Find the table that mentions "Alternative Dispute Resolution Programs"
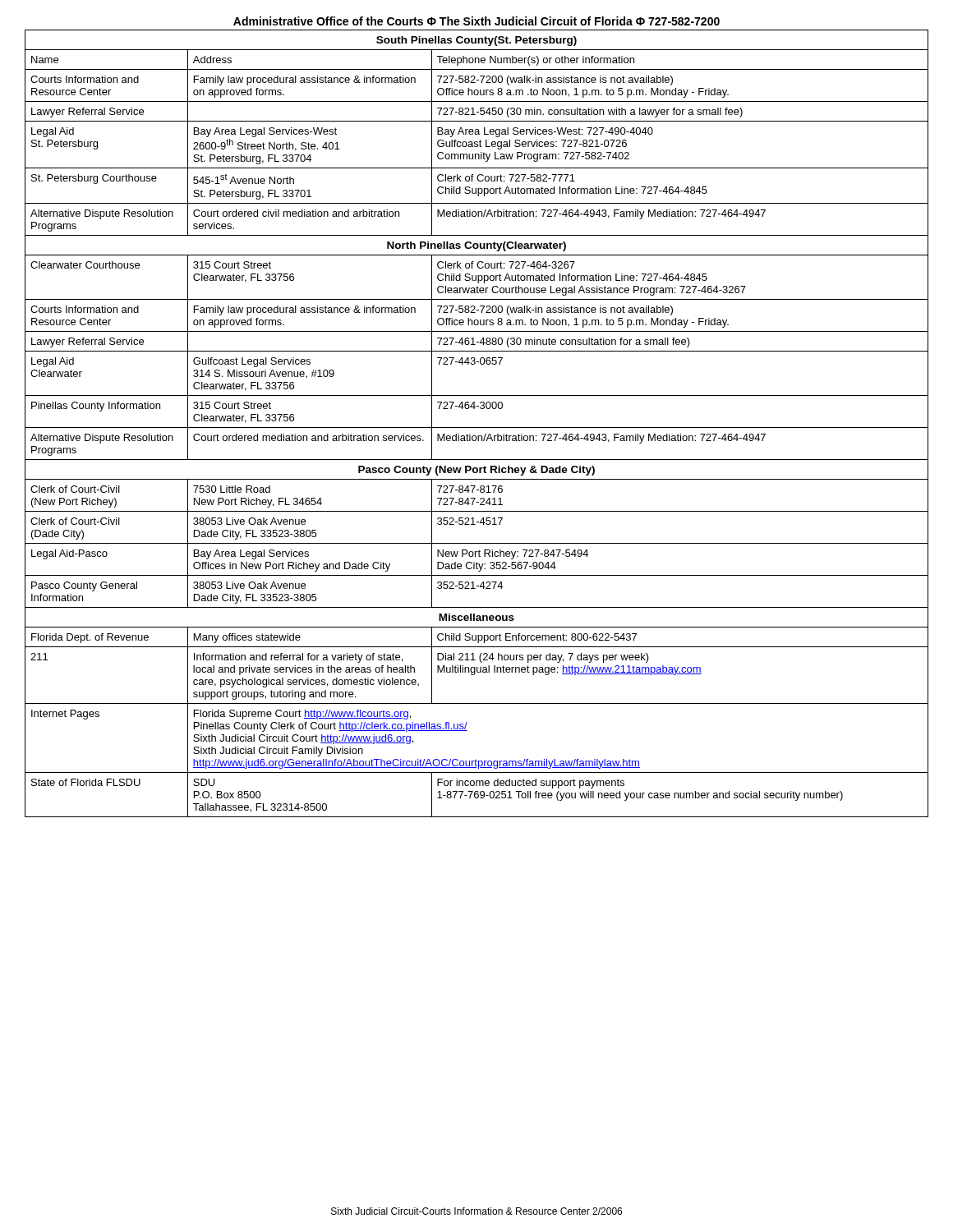The width and height of the screenshot is (953, 1232). click(476, 423)
